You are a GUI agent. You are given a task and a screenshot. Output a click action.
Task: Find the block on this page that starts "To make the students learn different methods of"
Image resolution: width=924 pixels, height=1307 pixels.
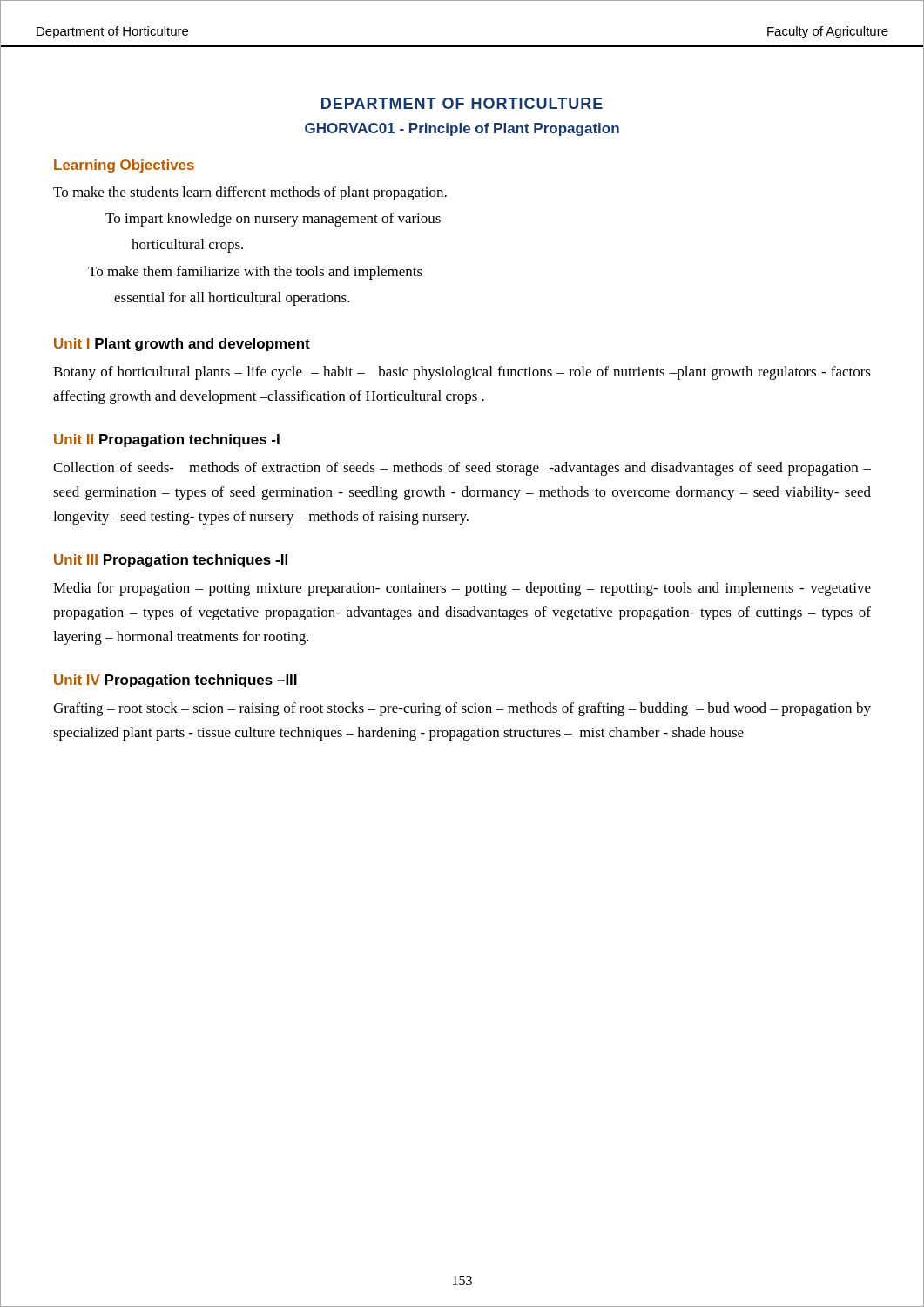(250, 192)
